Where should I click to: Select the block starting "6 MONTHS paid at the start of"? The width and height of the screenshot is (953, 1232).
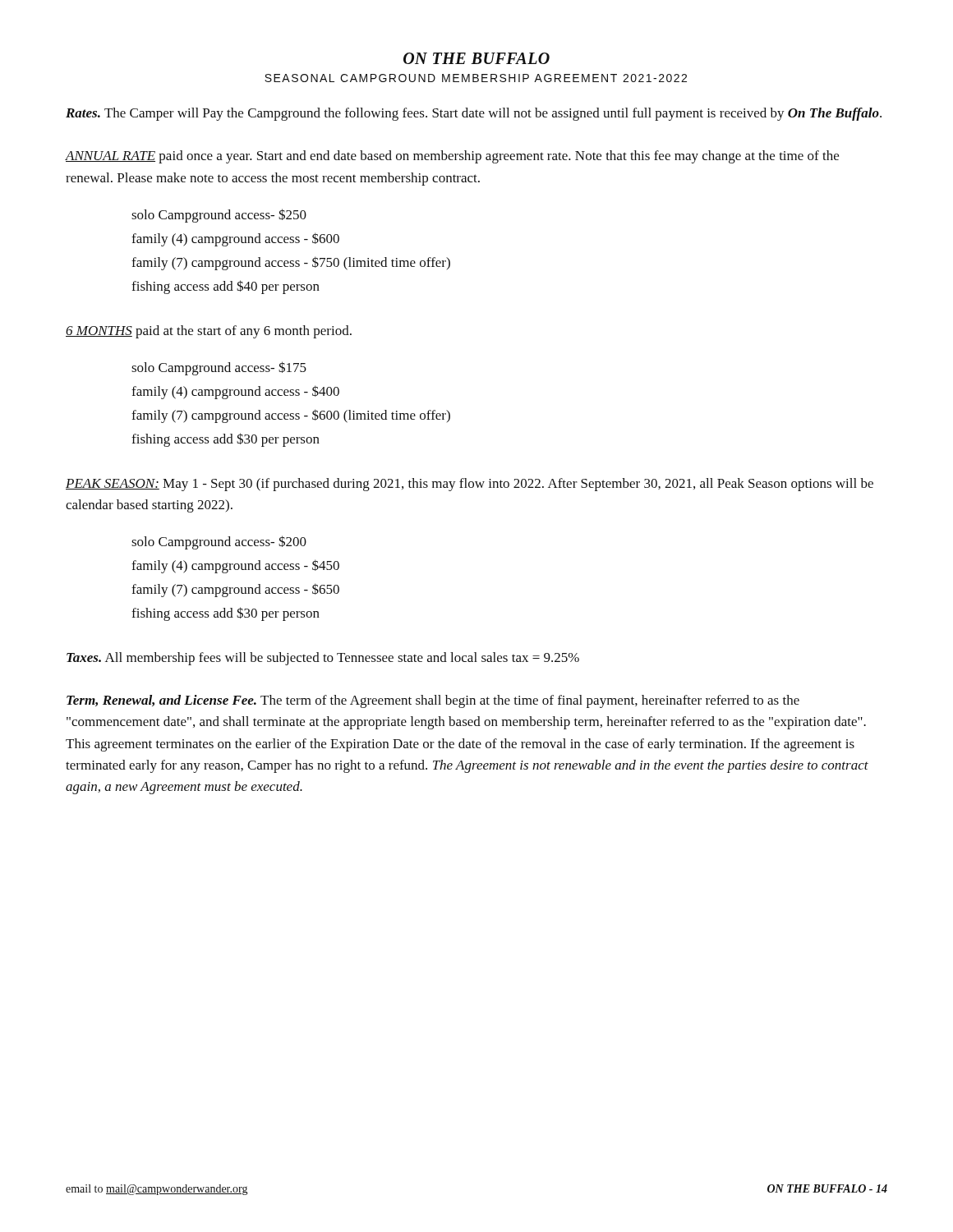209,330
